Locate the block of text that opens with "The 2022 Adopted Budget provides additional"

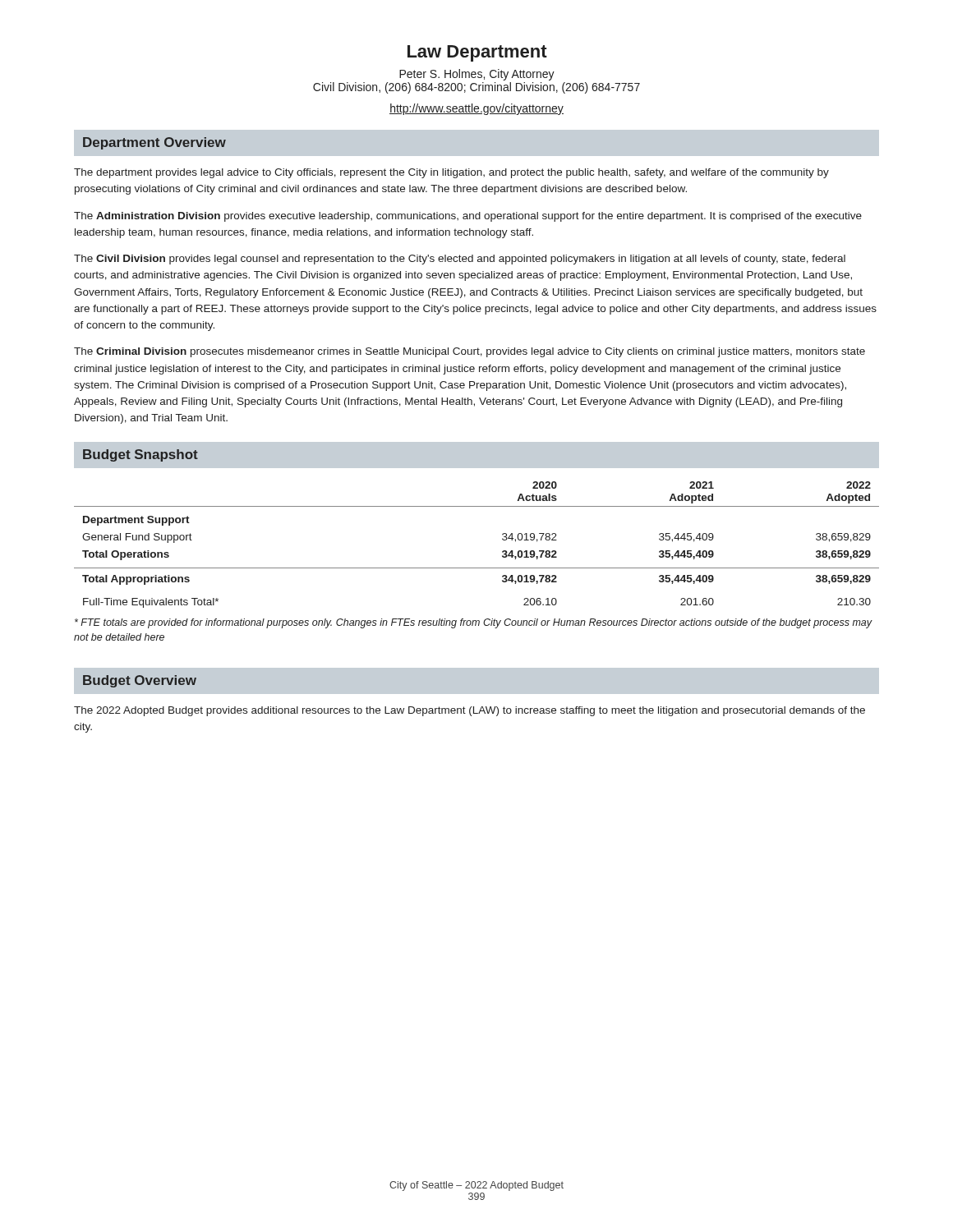pos(470,718)
